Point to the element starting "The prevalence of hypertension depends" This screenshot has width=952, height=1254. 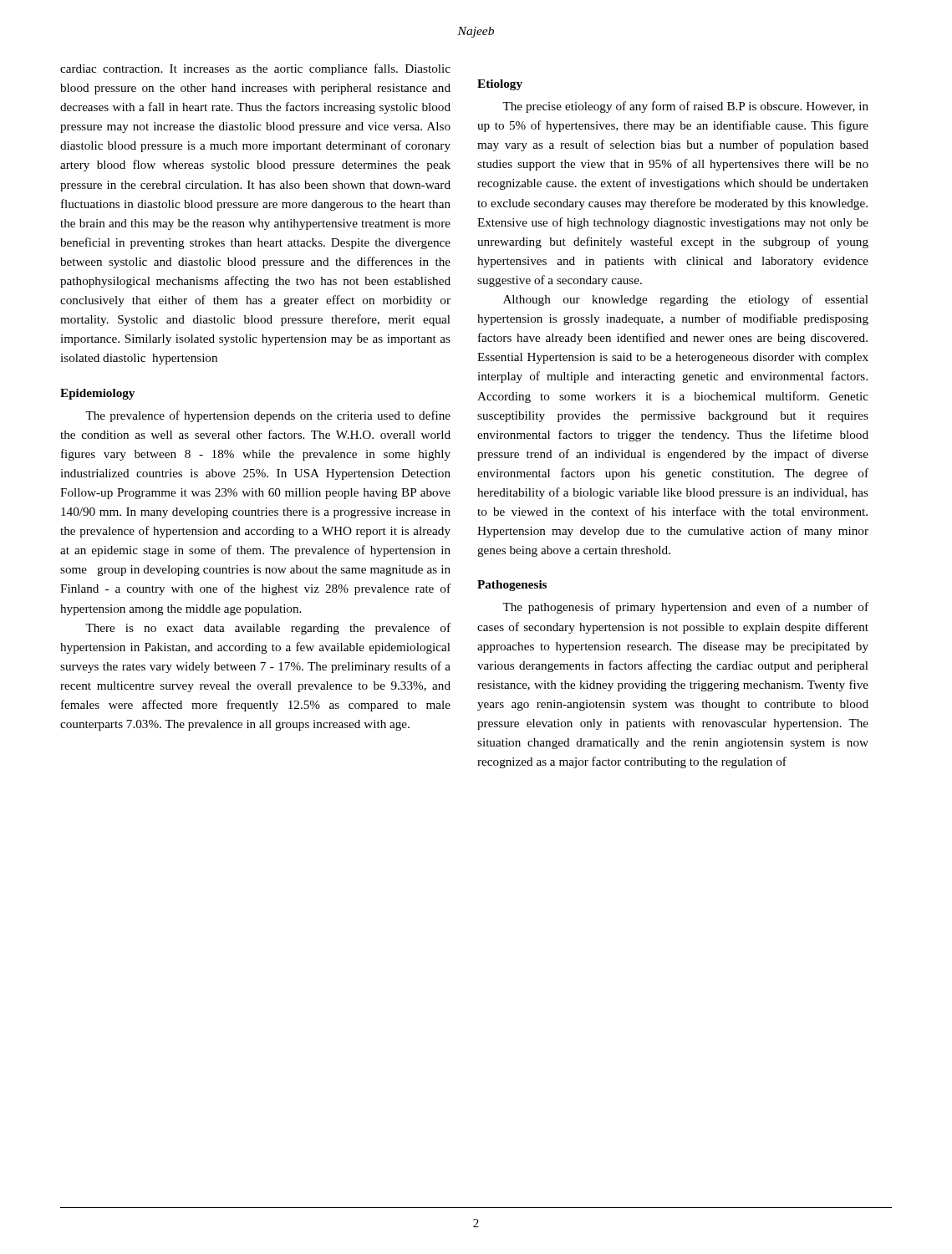(x=255, y=569)
